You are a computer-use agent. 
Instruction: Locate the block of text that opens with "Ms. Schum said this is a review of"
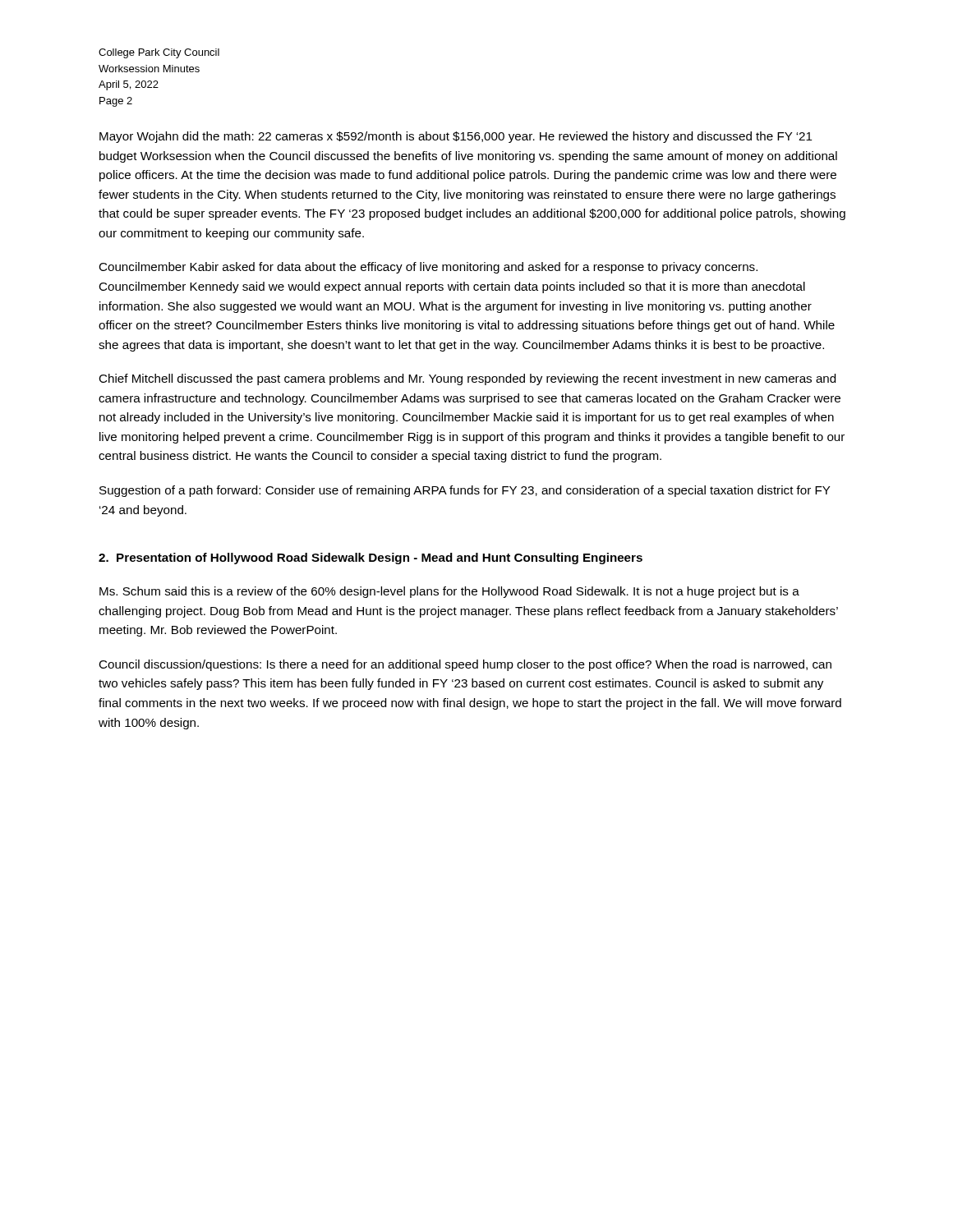pos(468,610)
